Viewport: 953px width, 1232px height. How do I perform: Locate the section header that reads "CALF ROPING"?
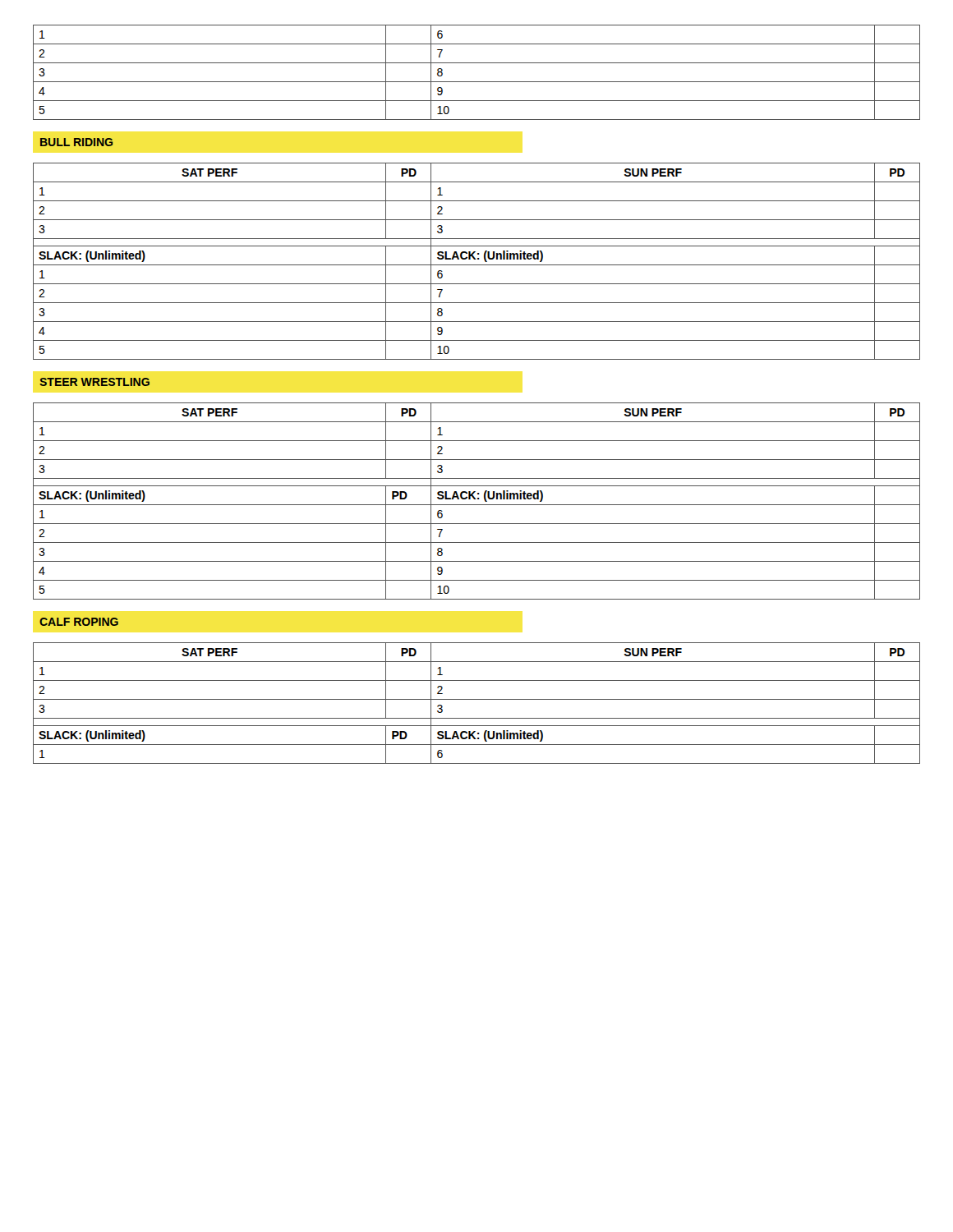pyautogui.click(x=79, y=622)
